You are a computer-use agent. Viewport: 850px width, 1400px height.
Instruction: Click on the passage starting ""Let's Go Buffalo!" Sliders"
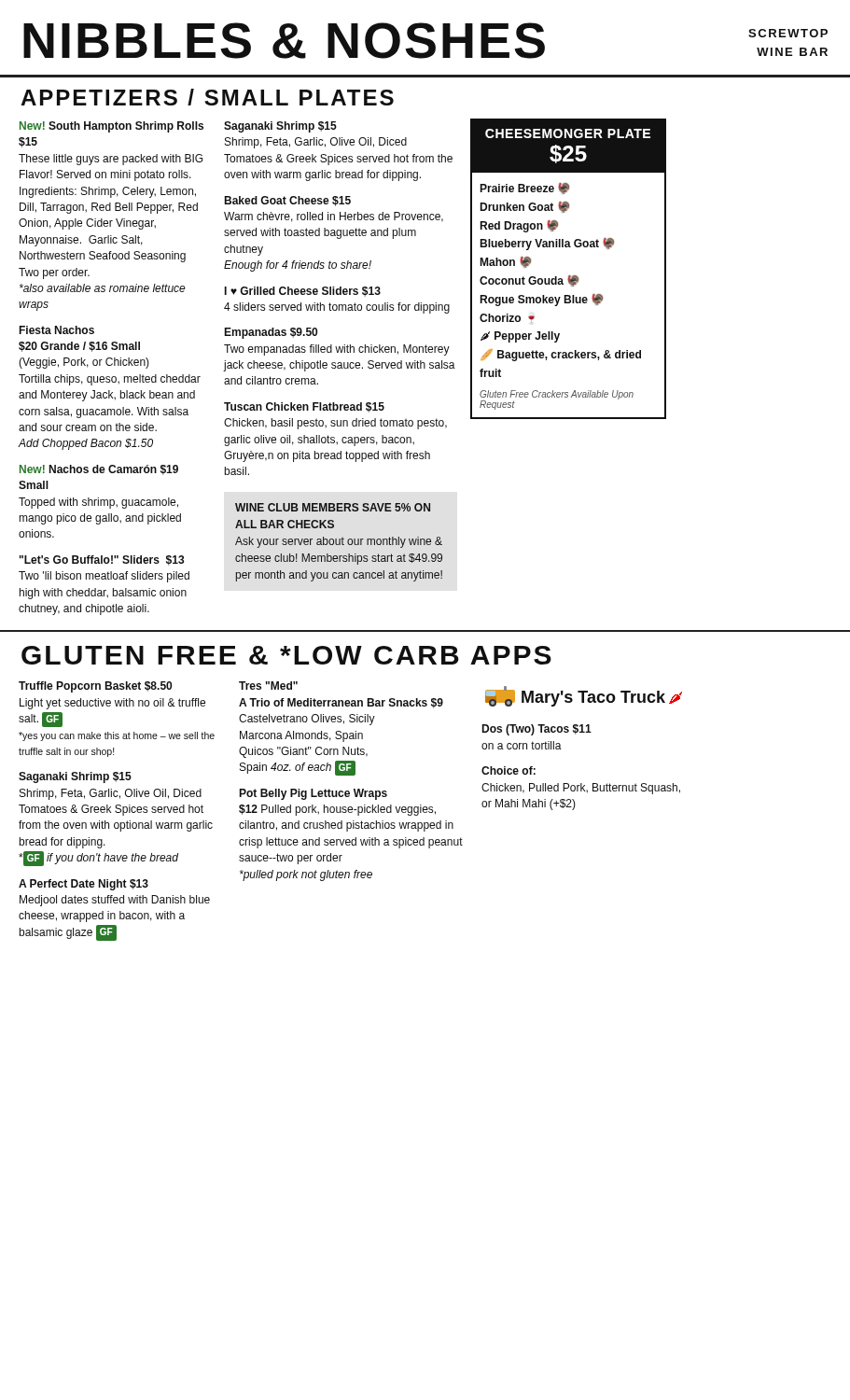click(x=104, y=584)
